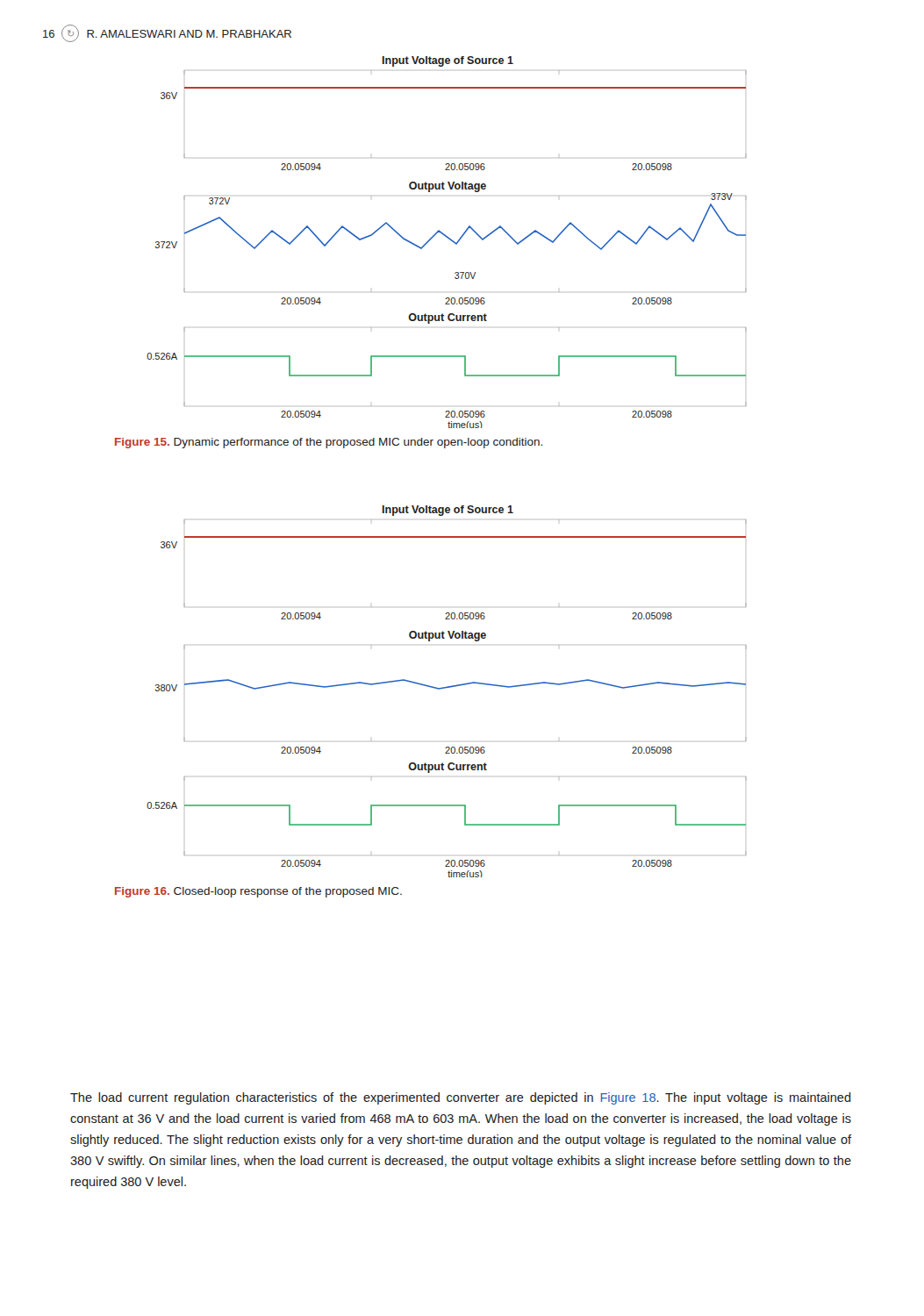Where is the caption that starts "Figure 16. Closed-loop response of"?
This screenshot has width=924, height=1316.
pyautogui.click(x=258, y=891)
